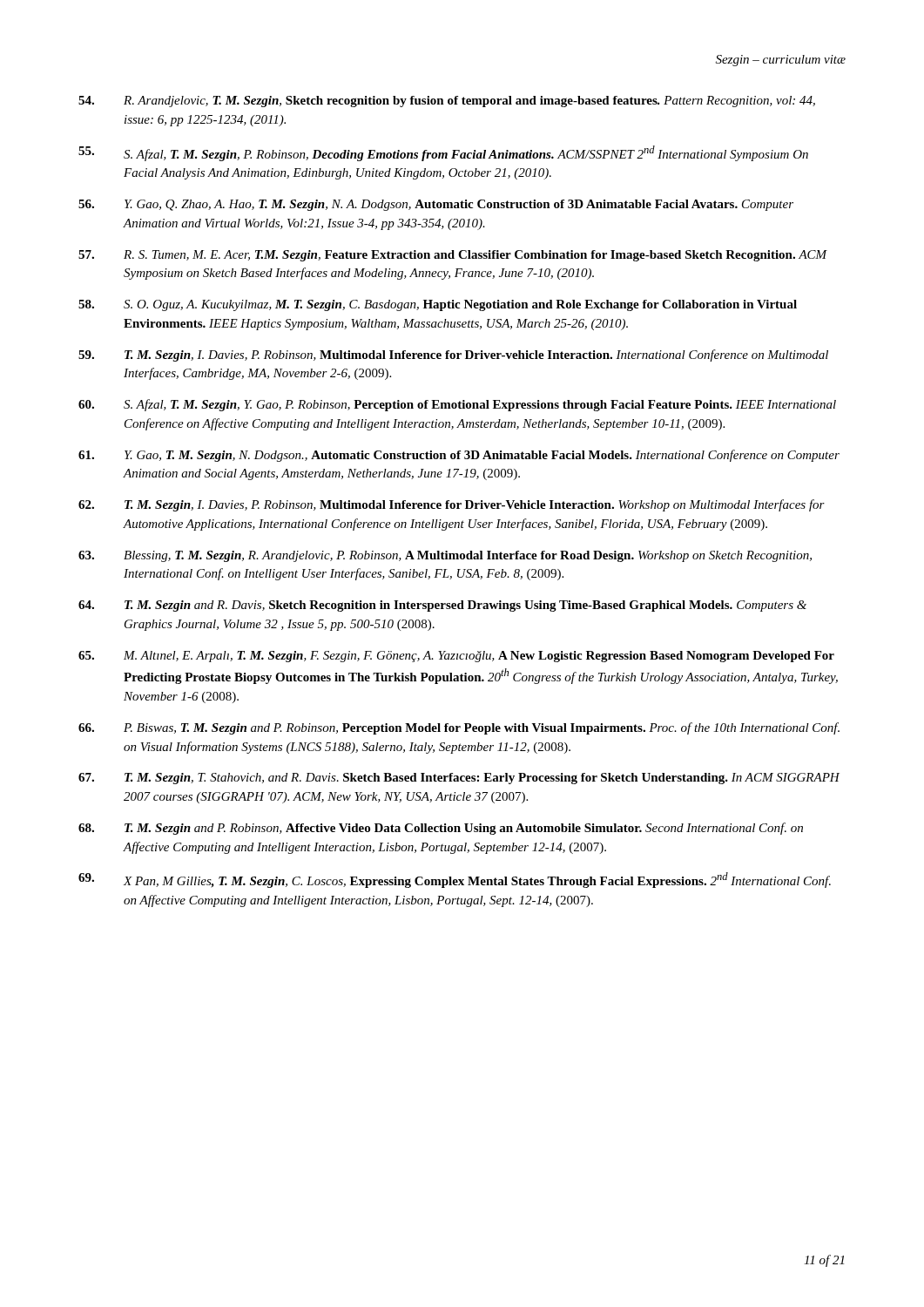Click the passage that begins "68. T. M."

coord(462,838)
